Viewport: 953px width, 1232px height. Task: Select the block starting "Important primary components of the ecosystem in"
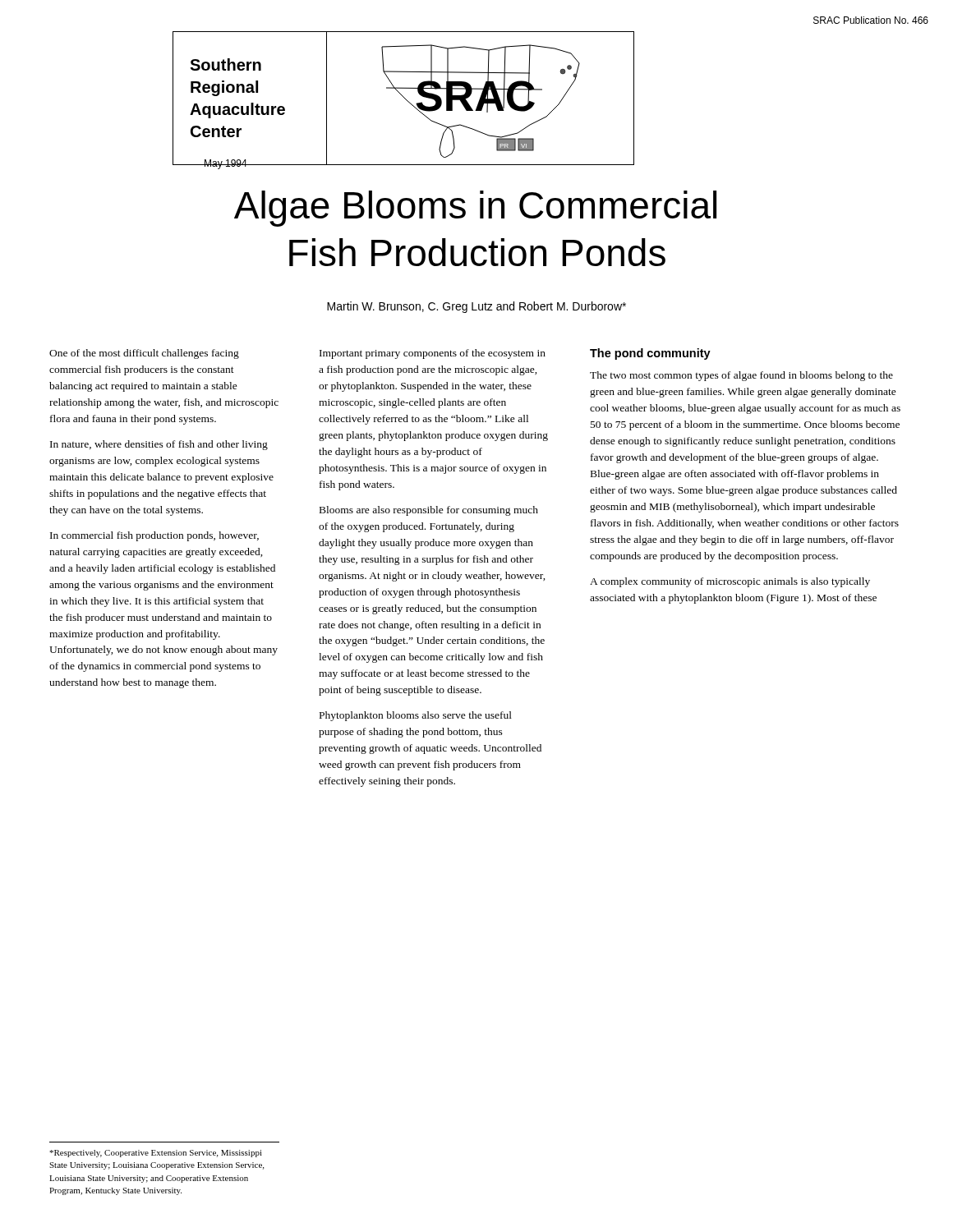coord(433,418)
